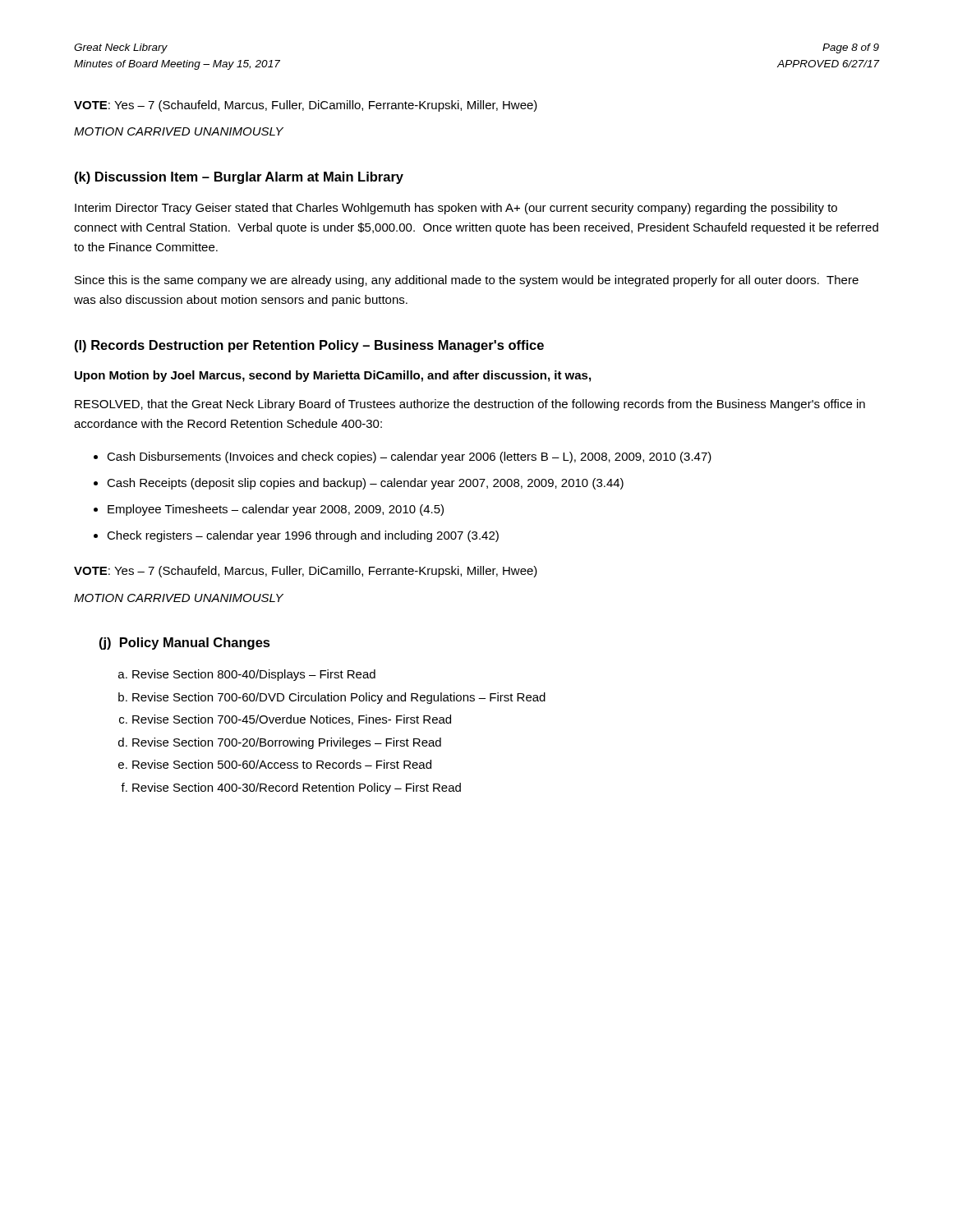
Task: Click on the list item with the text "Check registers – calendar year 1996"
Action: coord(303,535)
